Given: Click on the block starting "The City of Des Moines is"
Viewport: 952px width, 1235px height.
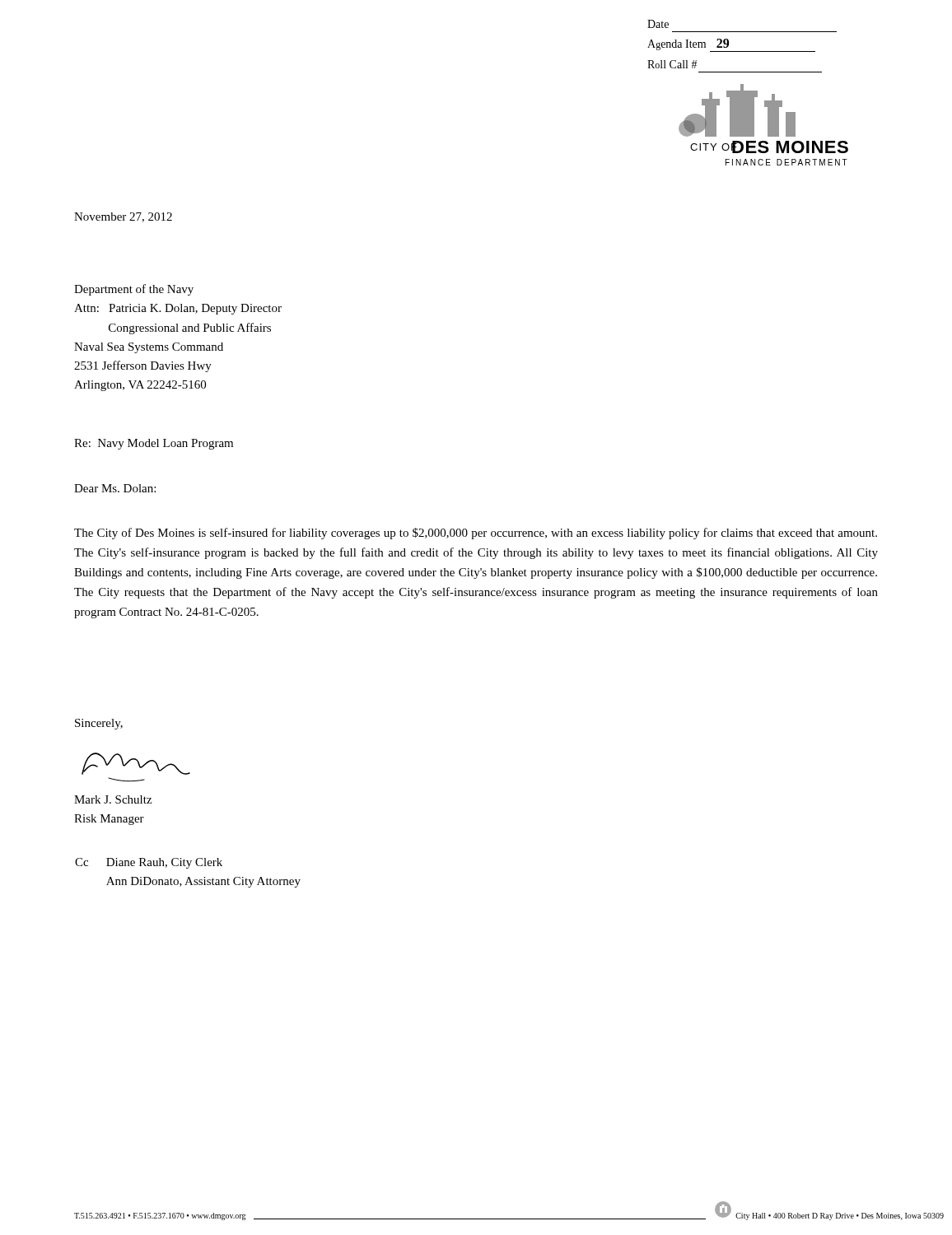Looking at the screenshot, I should [476, 572].
